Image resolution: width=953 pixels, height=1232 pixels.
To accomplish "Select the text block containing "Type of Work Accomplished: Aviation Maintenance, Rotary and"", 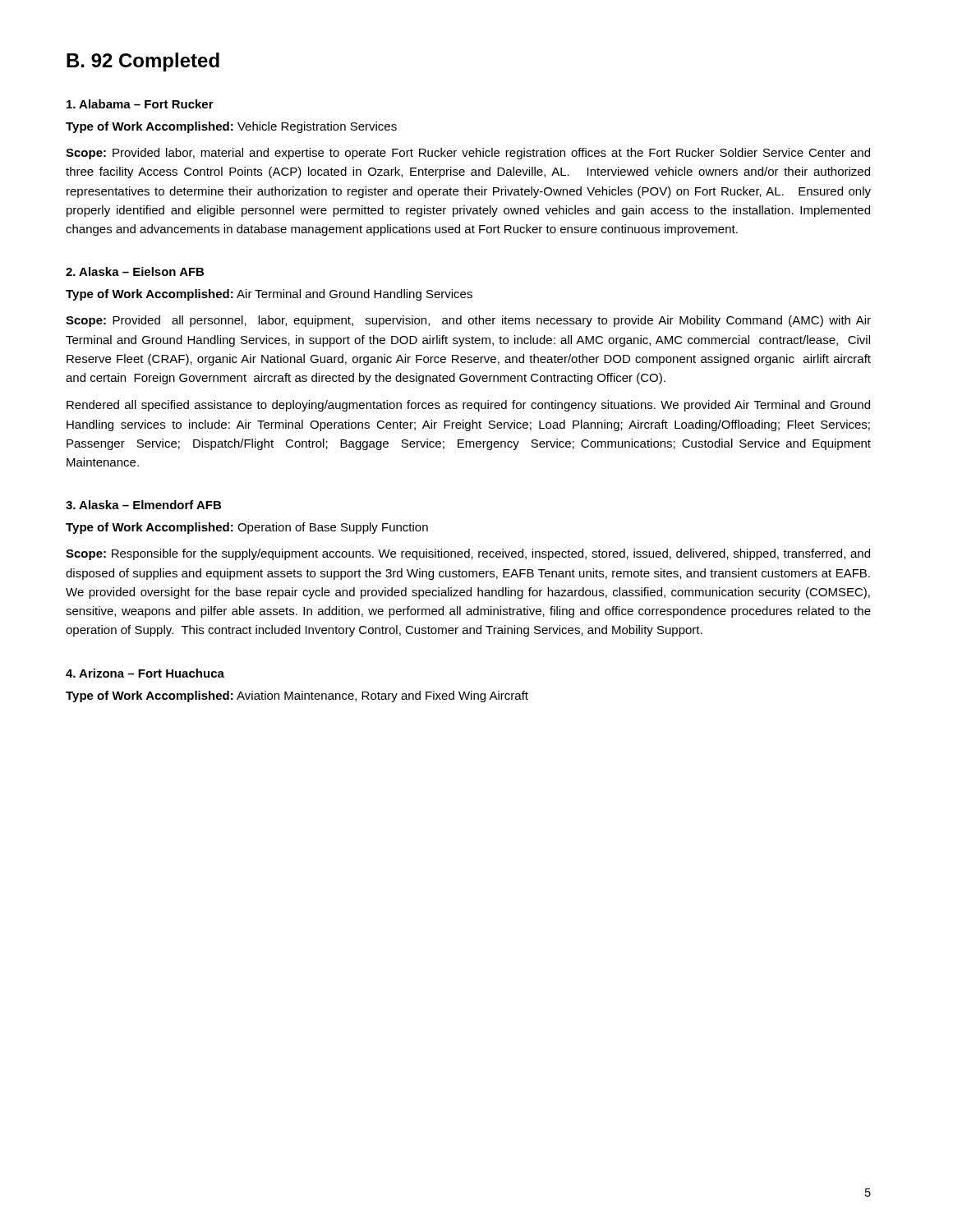I will (x=297, y=695).
